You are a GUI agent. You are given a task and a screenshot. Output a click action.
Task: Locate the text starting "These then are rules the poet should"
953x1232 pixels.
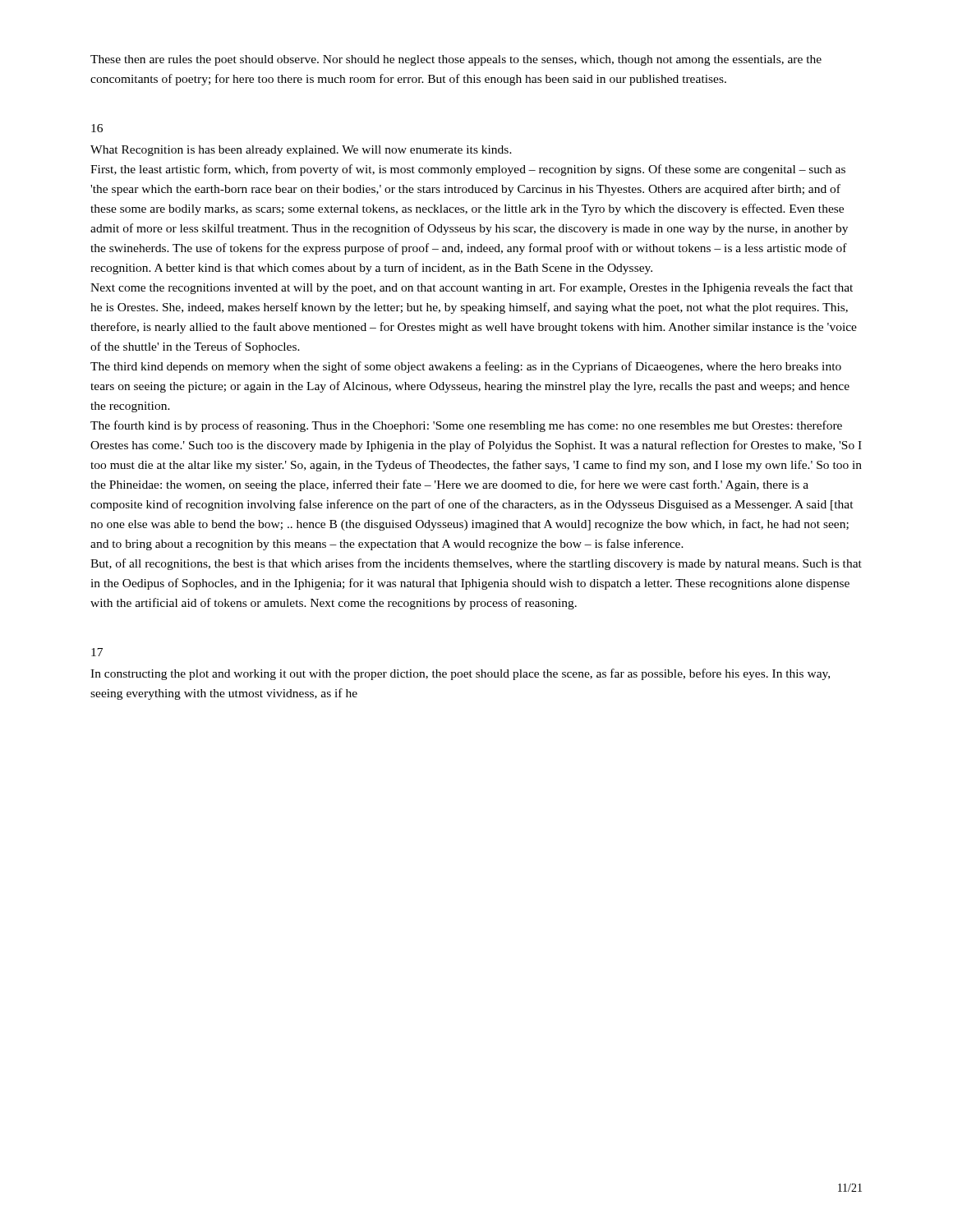point(476,69)
